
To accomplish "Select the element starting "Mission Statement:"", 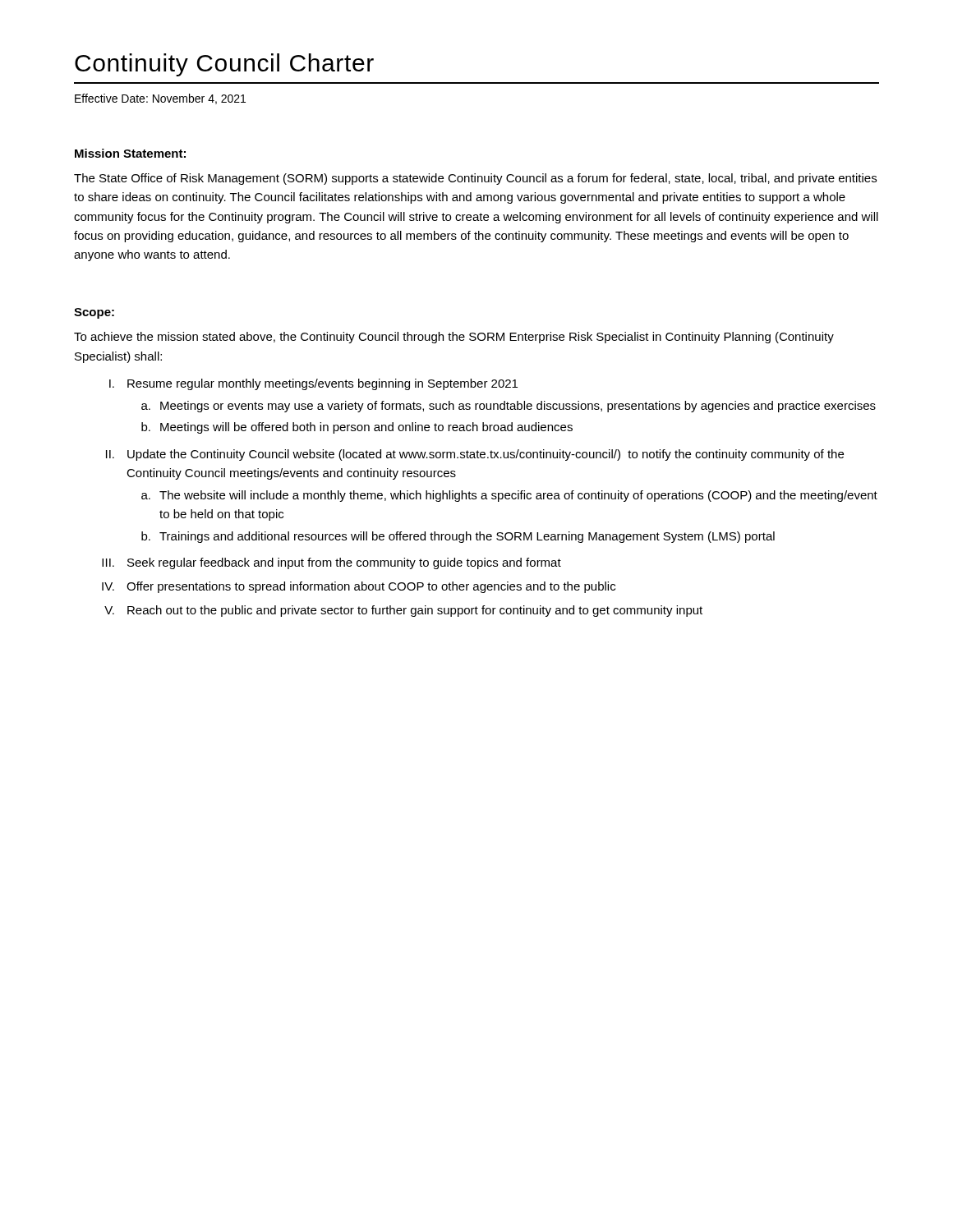I will coord(130,153).
